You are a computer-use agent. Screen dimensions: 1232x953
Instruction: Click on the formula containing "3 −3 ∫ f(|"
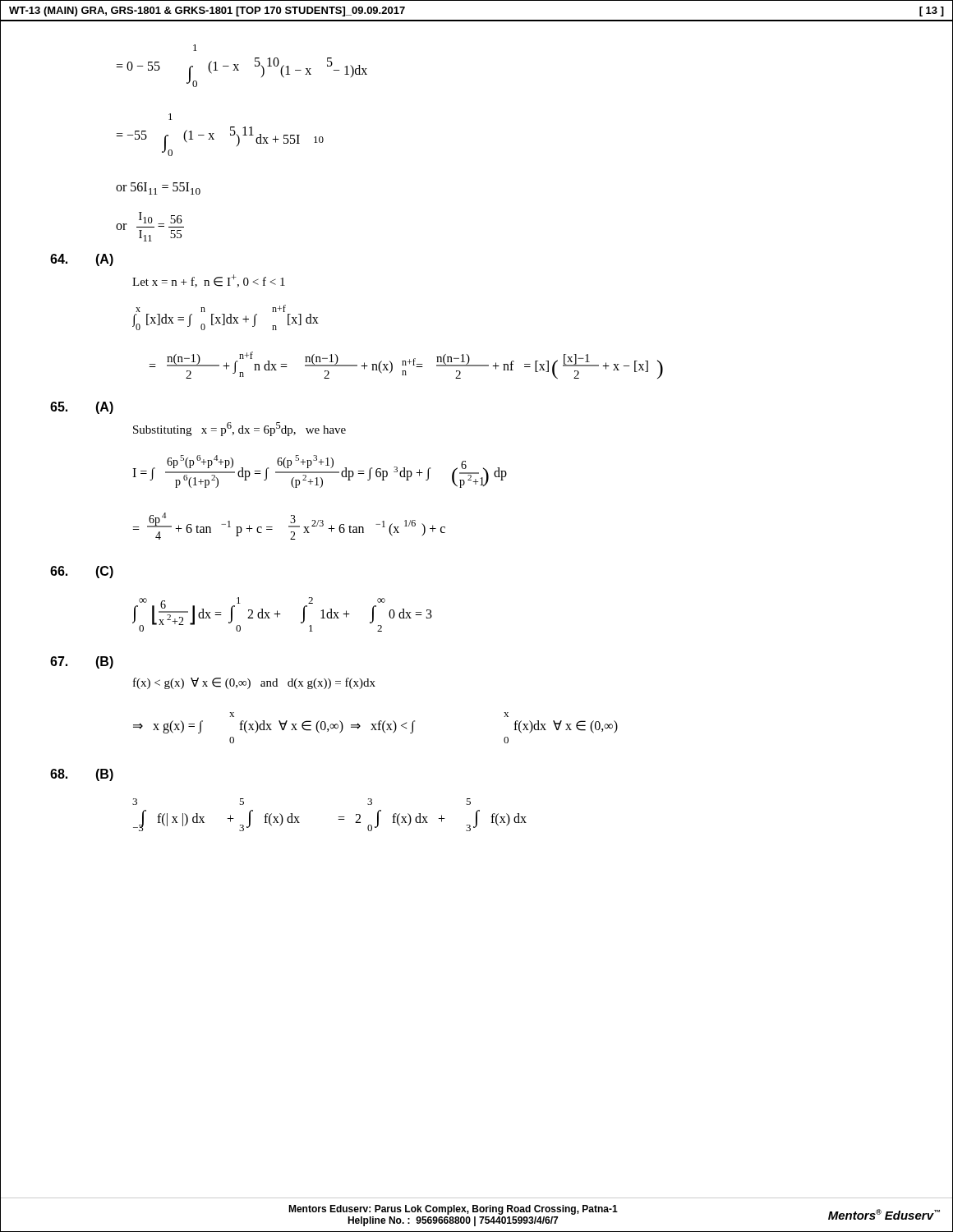point(453,816)
